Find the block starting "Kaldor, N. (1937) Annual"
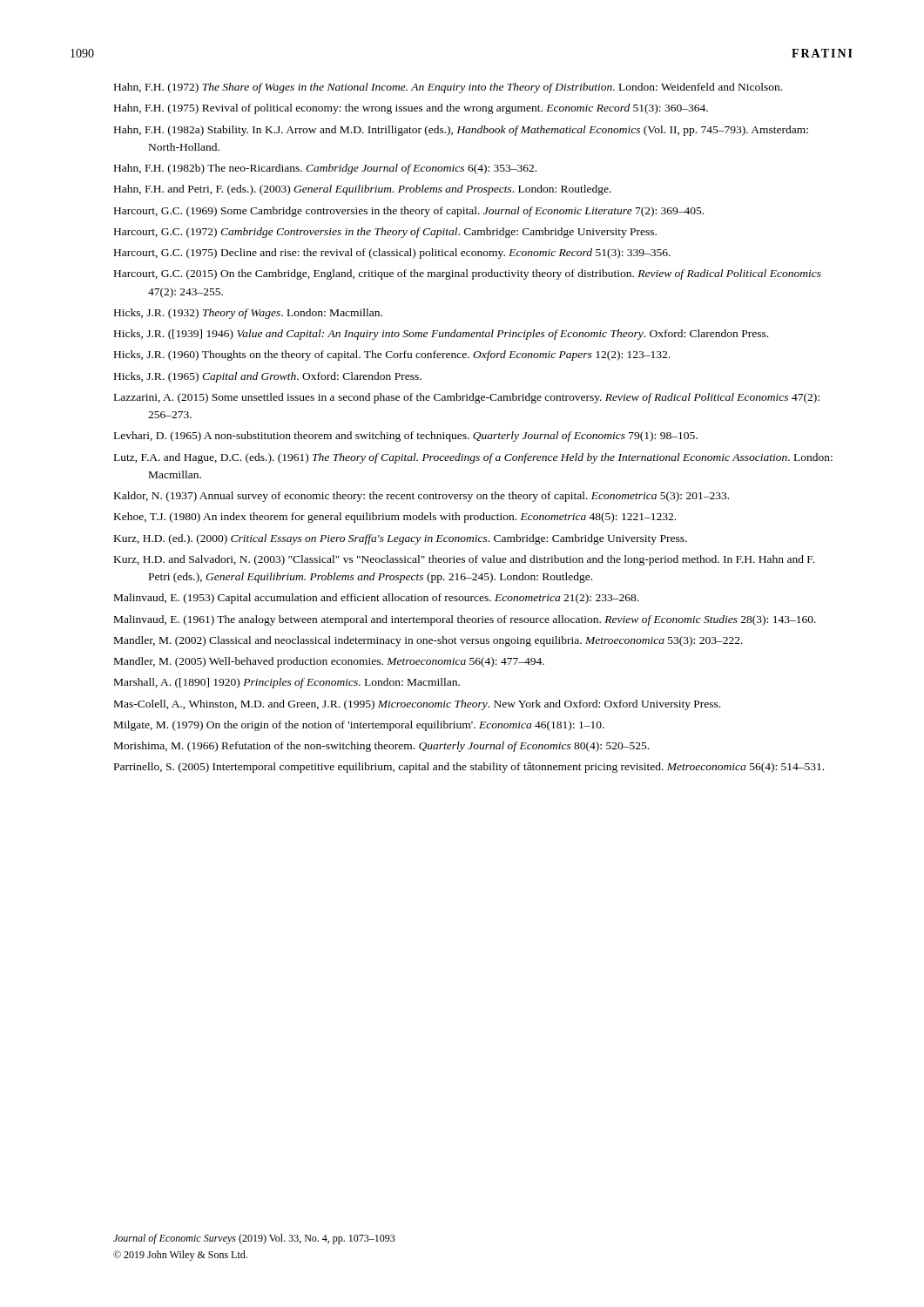This screenshot has height=1307, width=924. tap(422, 495)
